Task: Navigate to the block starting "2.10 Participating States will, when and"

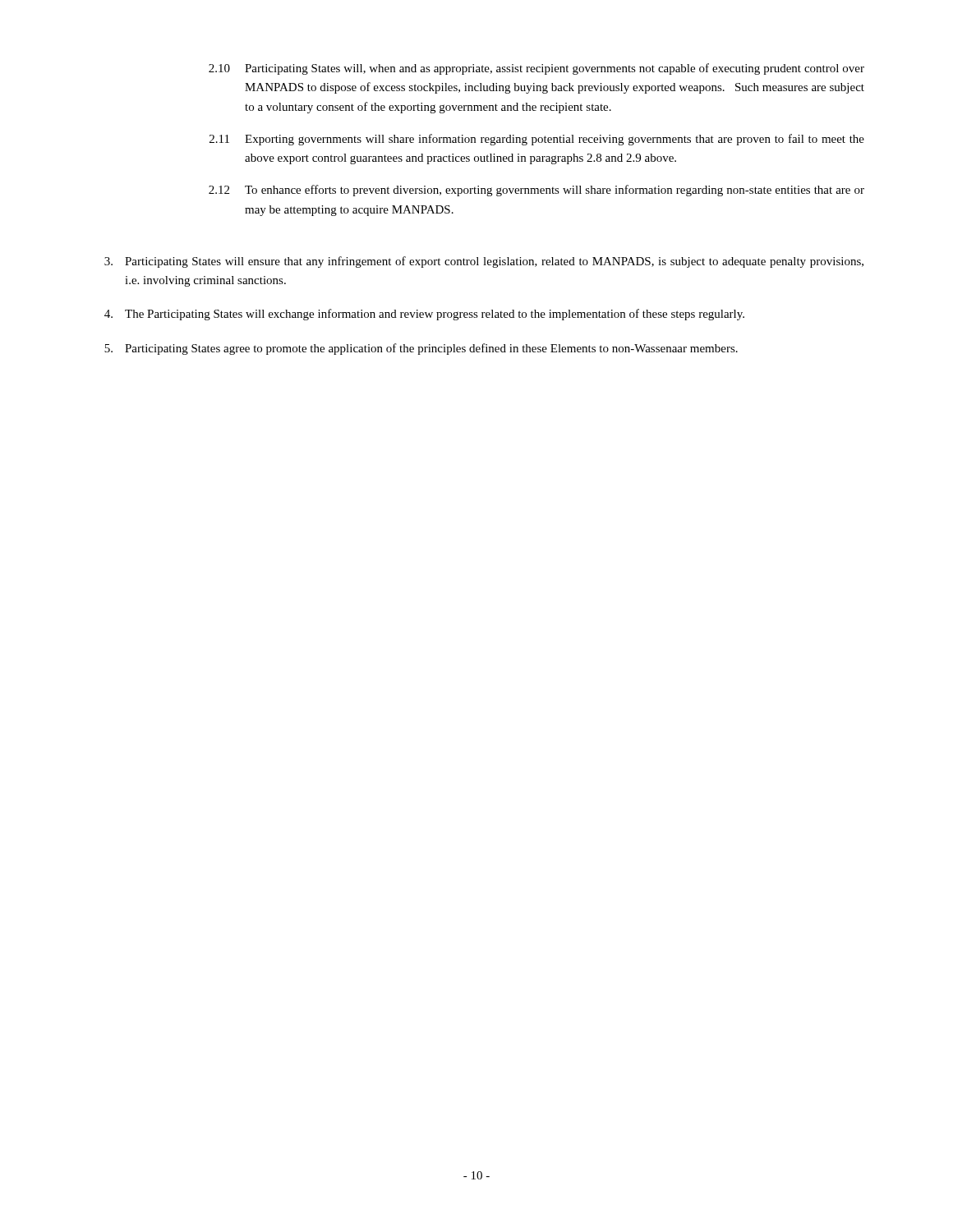Action: 526,88
